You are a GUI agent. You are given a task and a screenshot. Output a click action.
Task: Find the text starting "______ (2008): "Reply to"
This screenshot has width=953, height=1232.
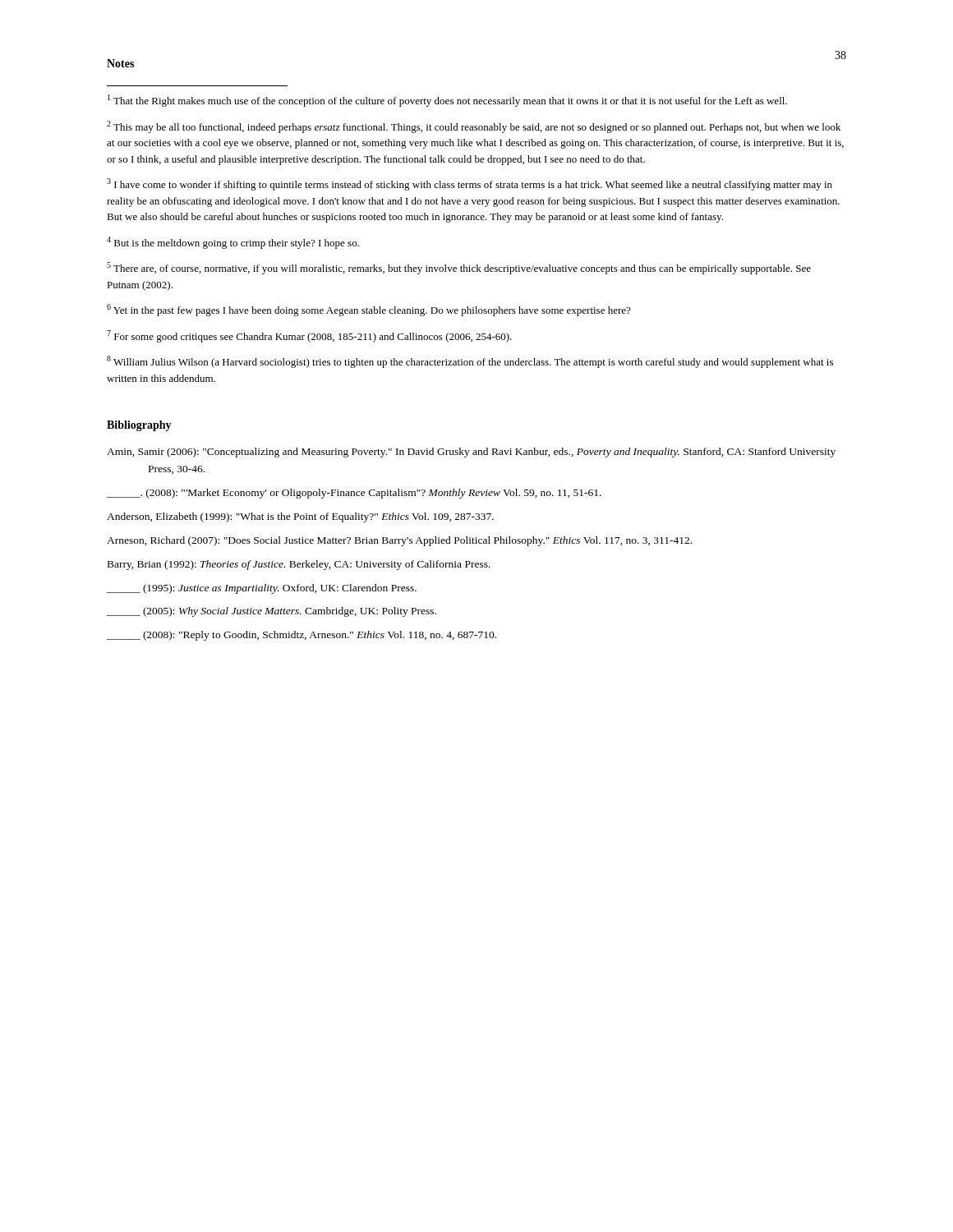pyautogui.click(x=302, y=635)
